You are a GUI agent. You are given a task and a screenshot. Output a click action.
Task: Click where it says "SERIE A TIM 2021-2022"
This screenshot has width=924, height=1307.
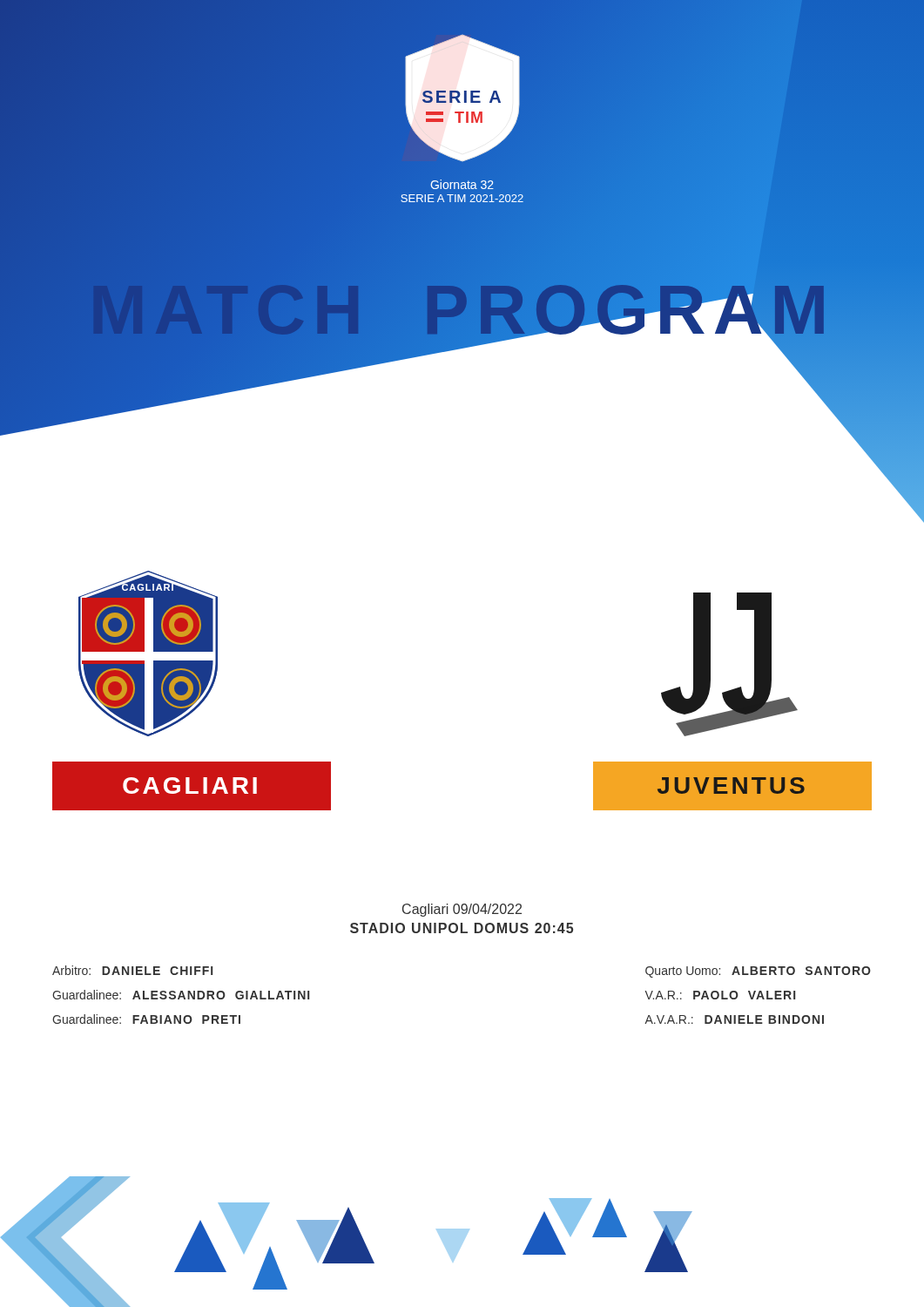point(462,198)
